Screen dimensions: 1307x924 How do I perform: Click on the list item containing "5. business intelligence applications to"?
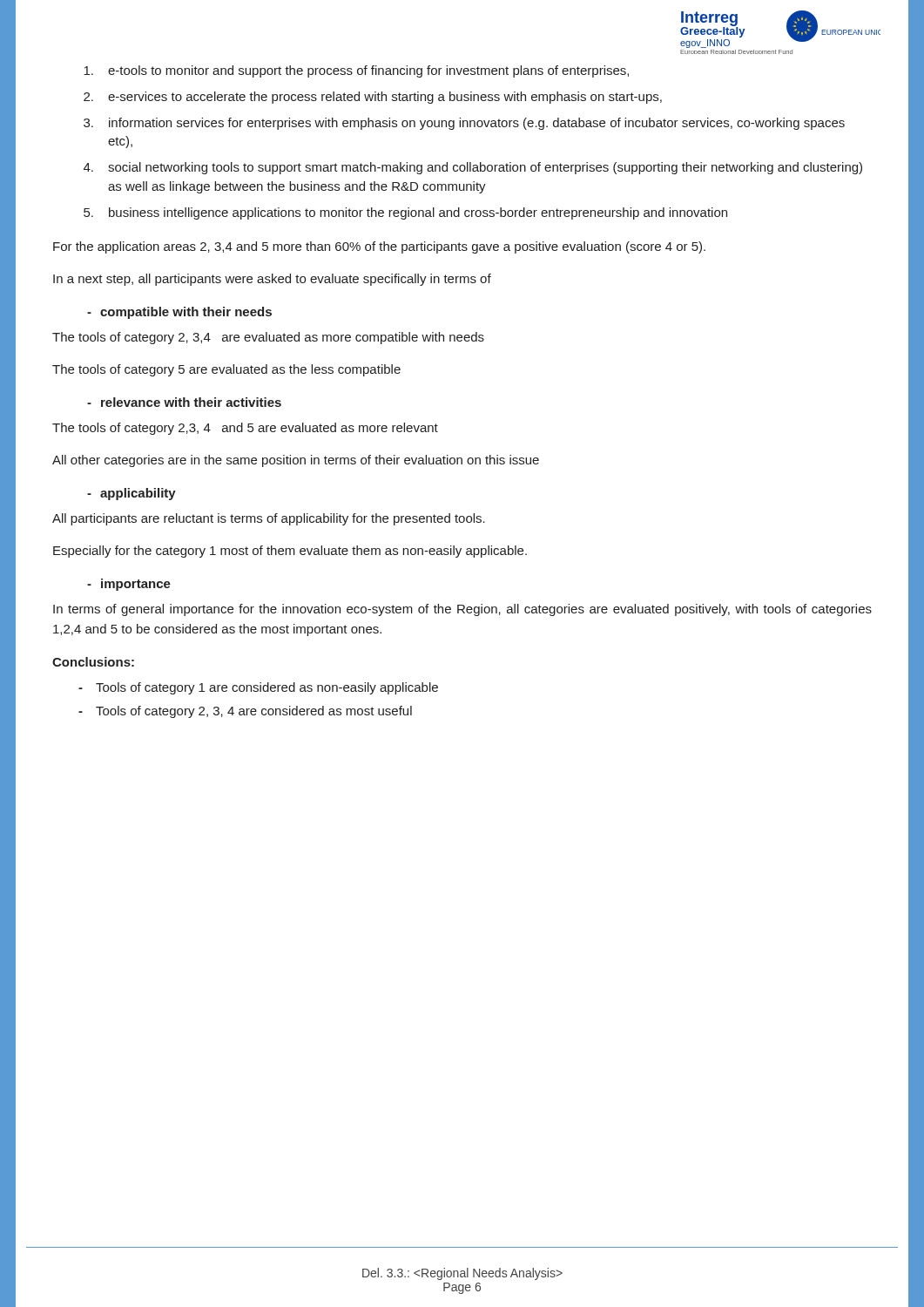pyautogui.click(x=390, y=212)
